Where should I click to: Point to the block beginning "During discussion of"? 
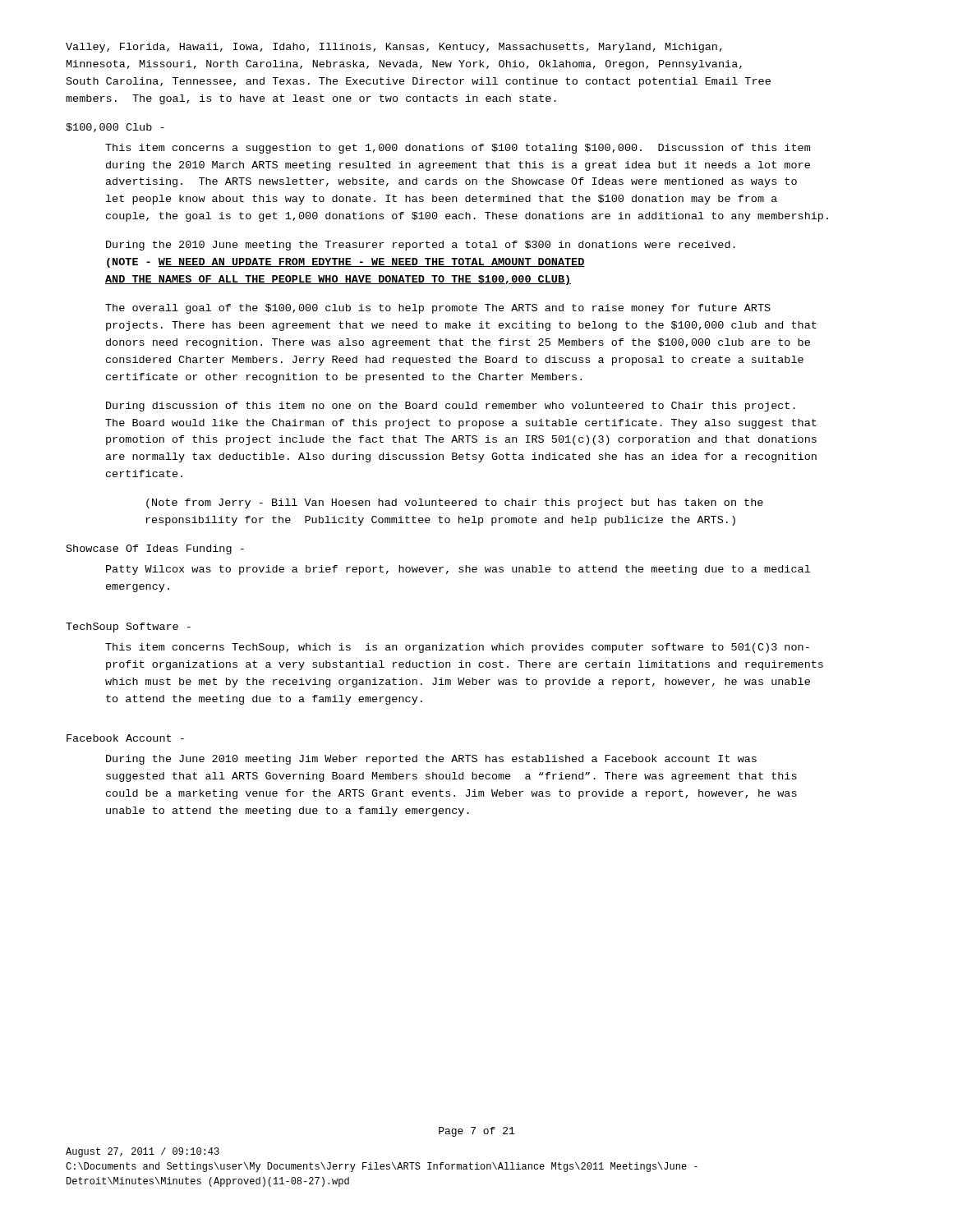click(461, 440)
